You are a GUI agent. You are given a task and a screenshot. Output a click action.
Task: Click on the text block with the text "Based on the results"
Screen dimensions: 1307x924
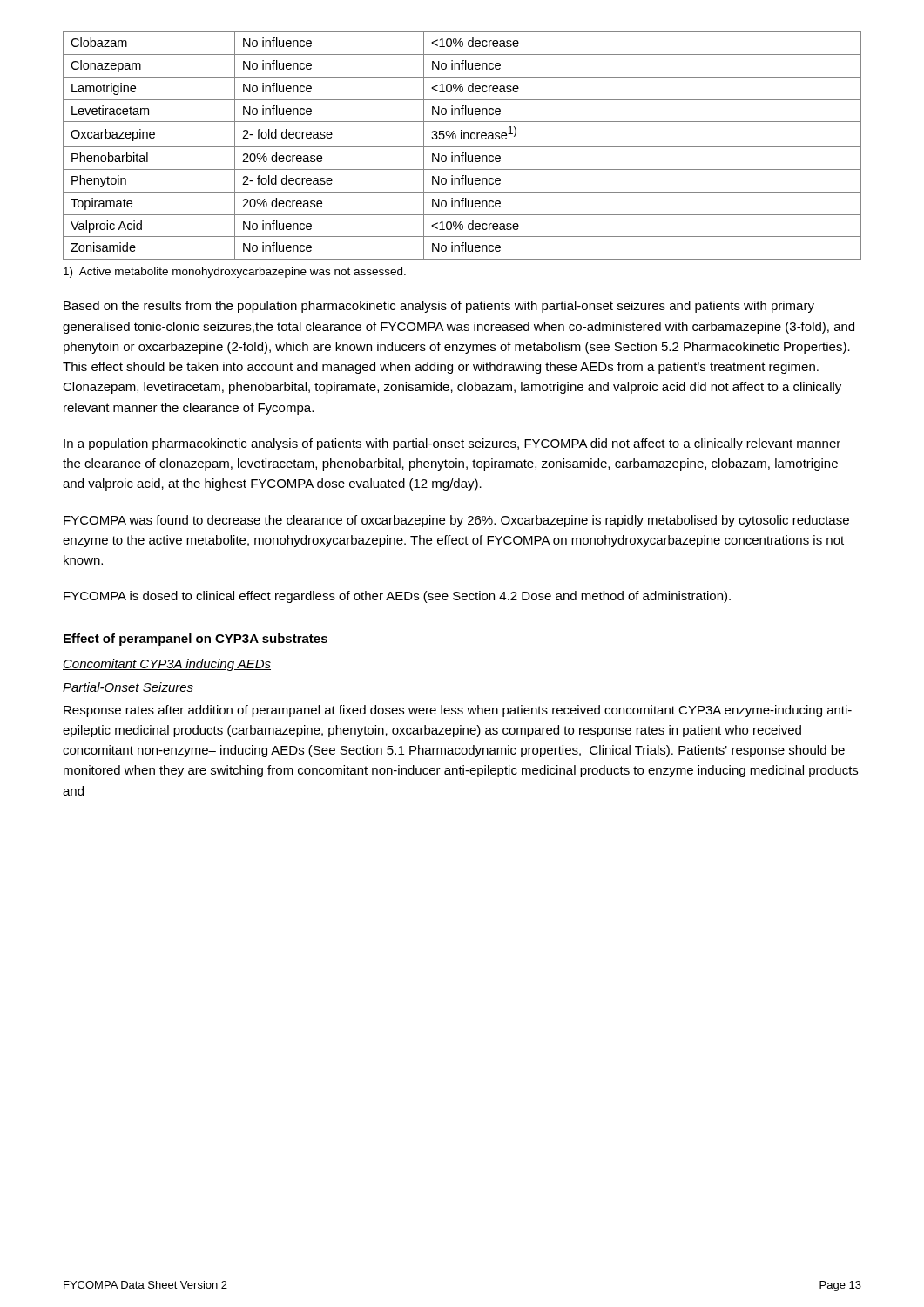(x=459, y=356)
